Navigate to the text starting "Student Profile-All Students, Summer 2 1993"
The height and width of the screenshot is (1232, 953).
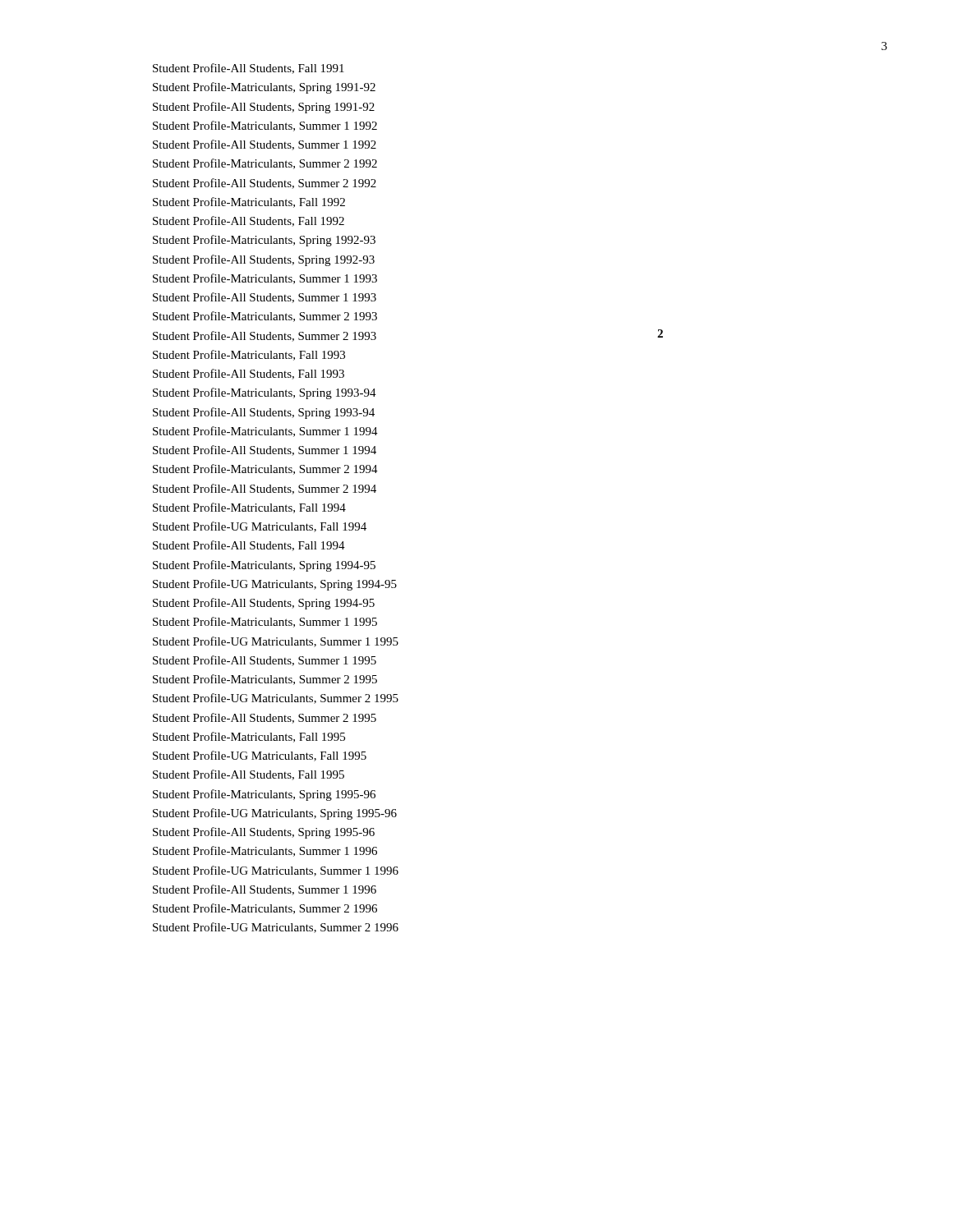[264, 336]
